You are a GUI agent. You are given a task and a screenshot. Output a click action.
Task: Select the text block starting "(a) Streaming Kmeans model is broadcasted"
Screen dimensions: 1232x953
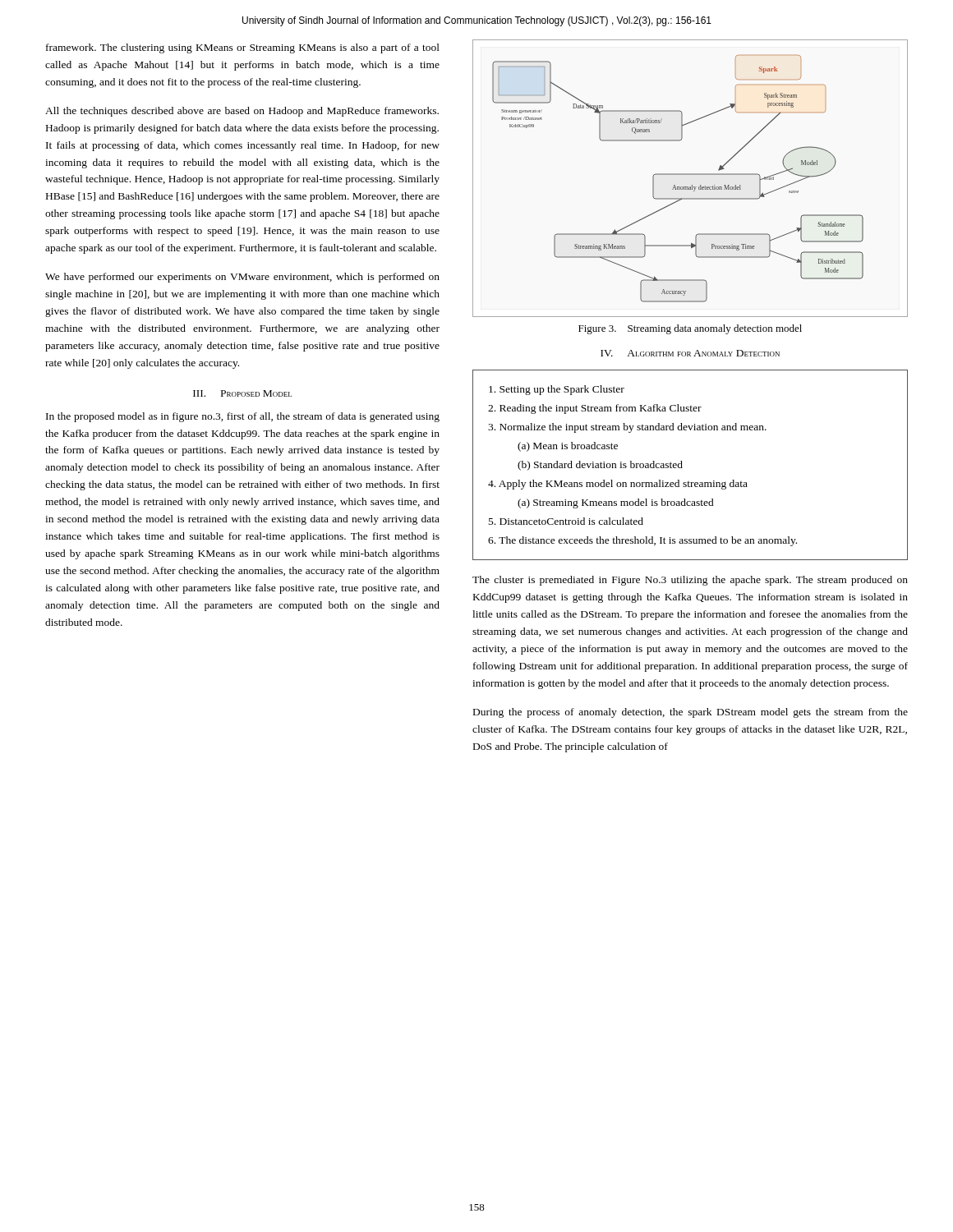(x=616, y=502)
